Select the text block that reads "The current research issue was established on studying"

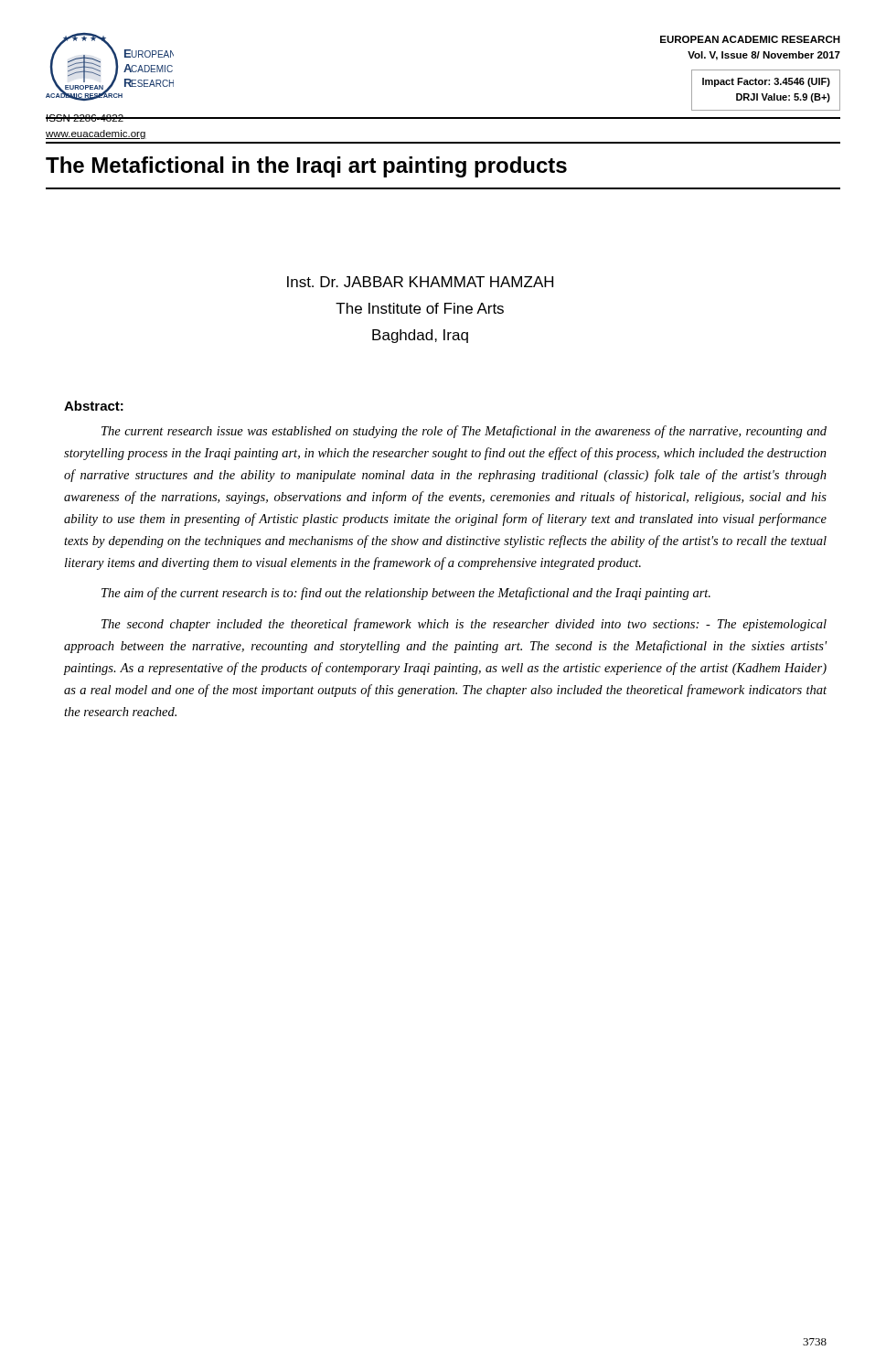tap(445, 496)
